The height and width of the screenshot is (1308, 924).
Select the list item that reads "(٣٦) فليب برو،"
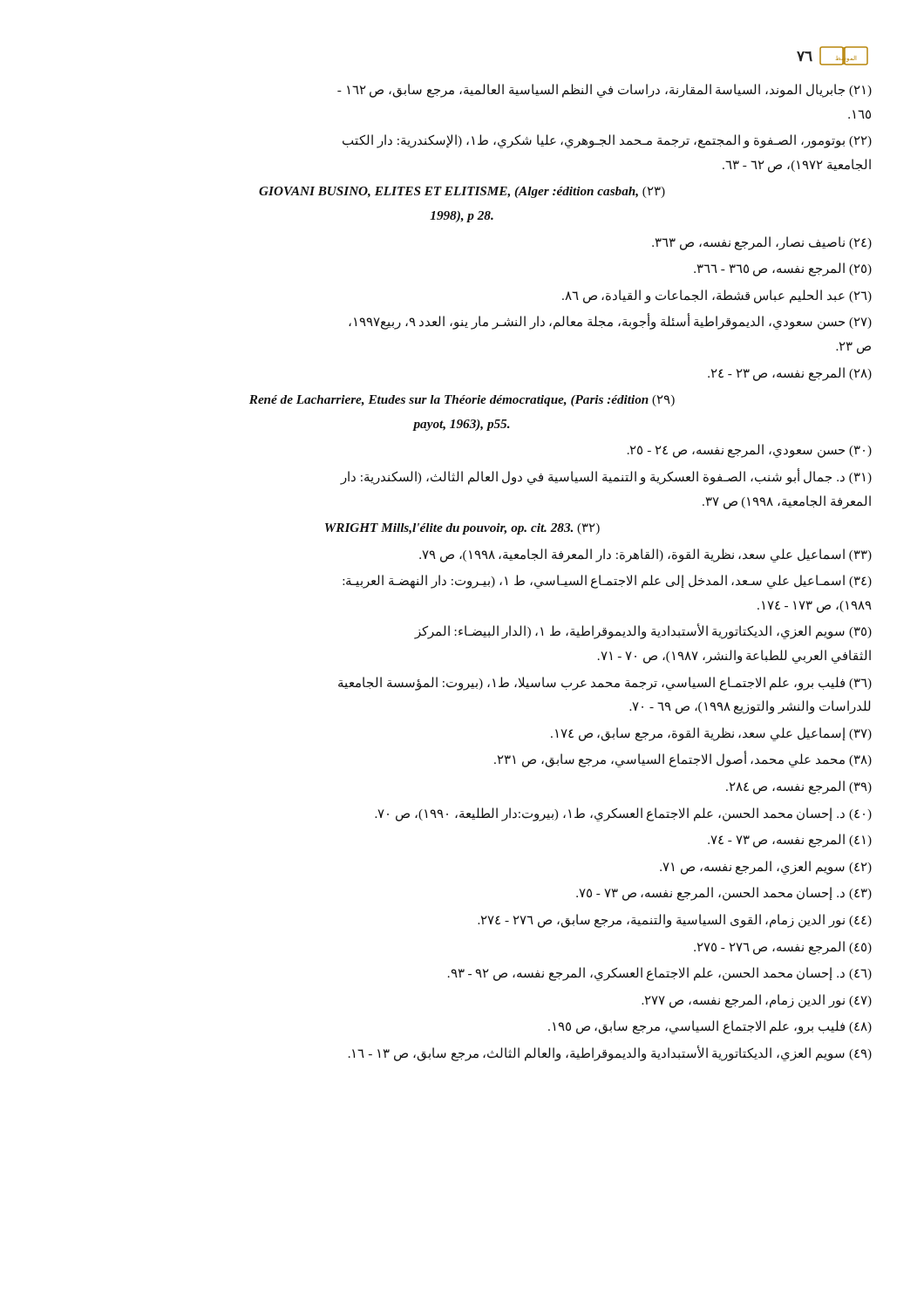coord(462,695)
